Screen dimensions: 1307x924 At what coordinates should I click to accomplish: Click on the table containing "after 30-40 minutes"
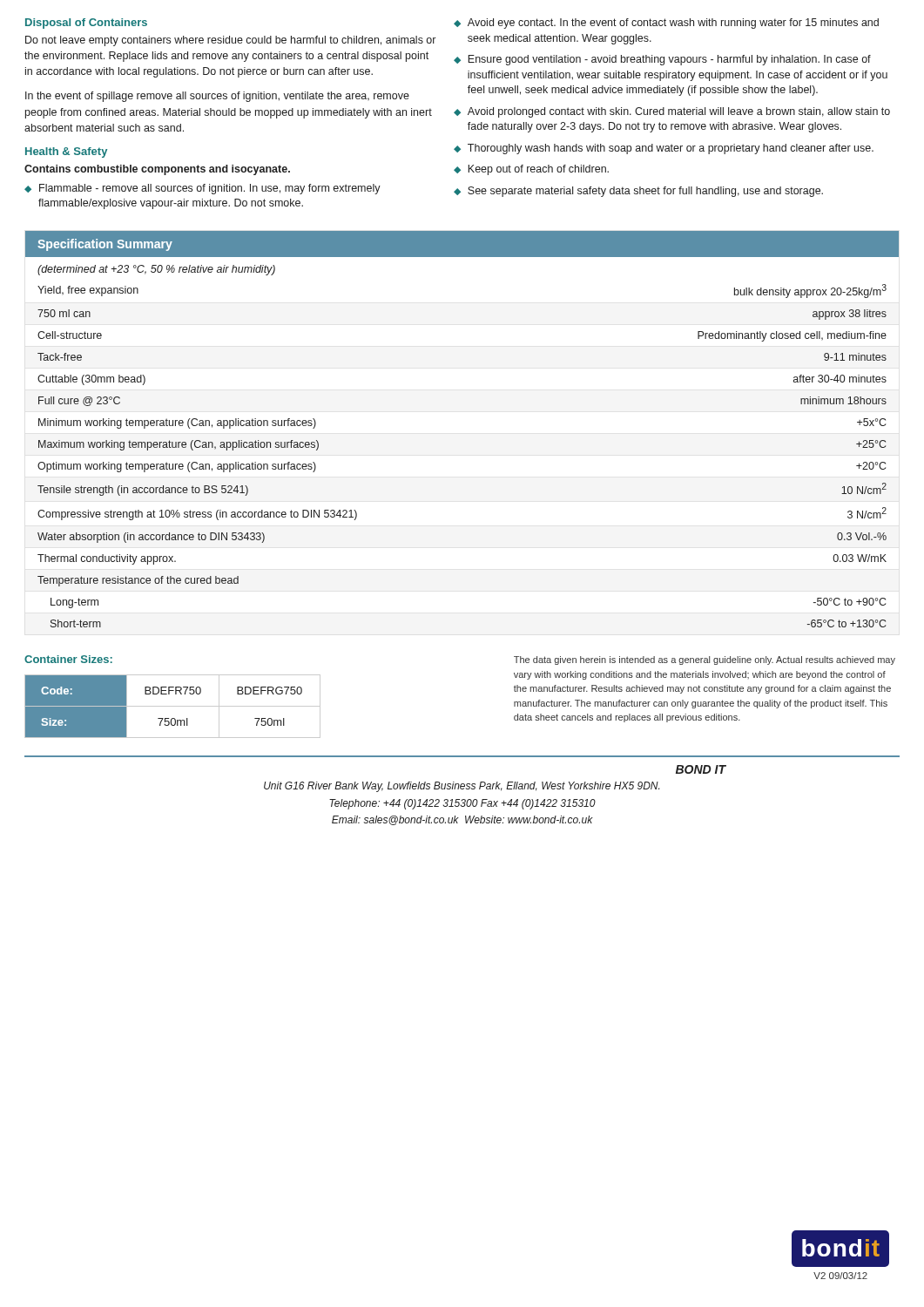462,457
